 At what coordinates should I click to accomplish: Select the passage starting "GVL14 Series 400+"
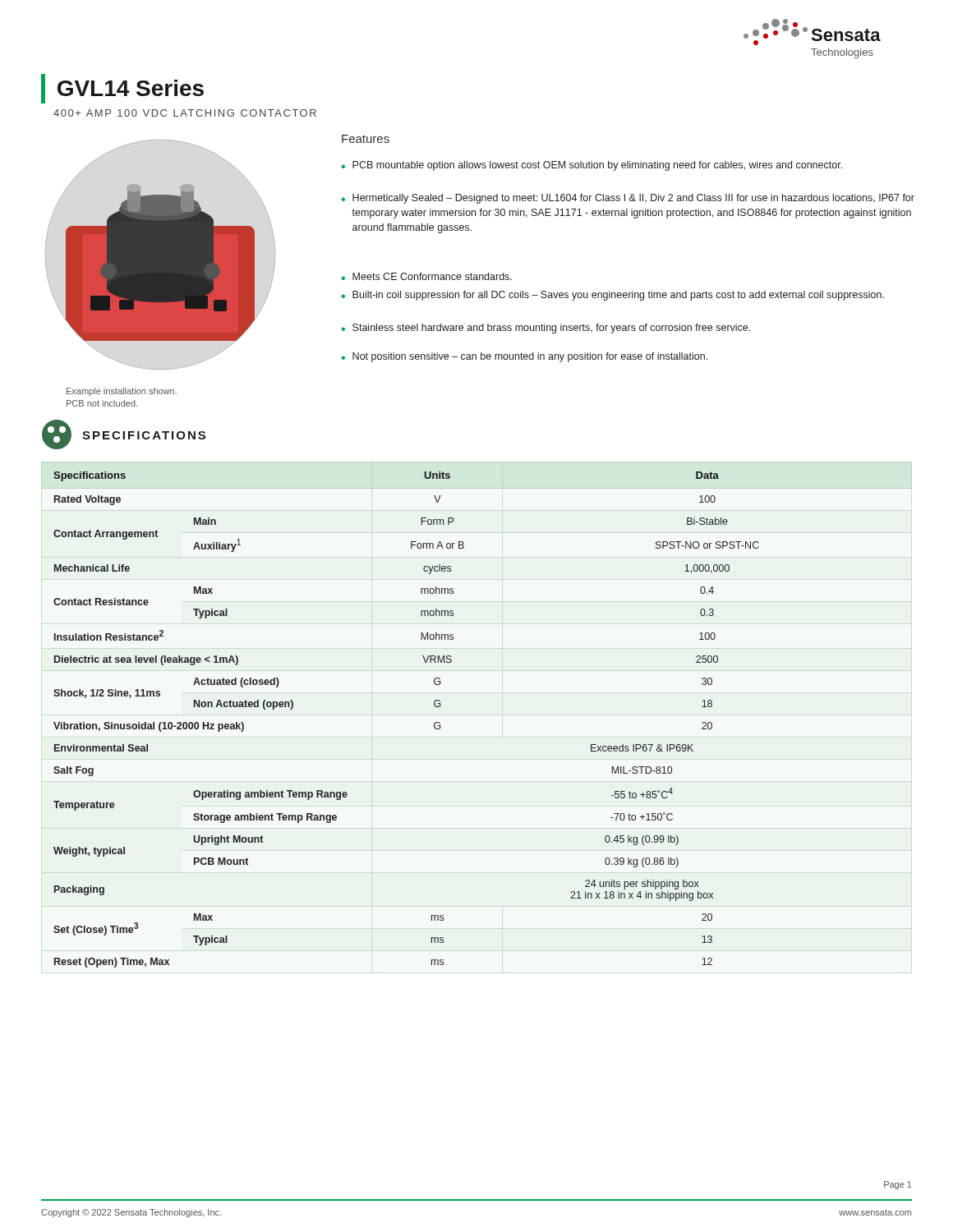point(180,97)
